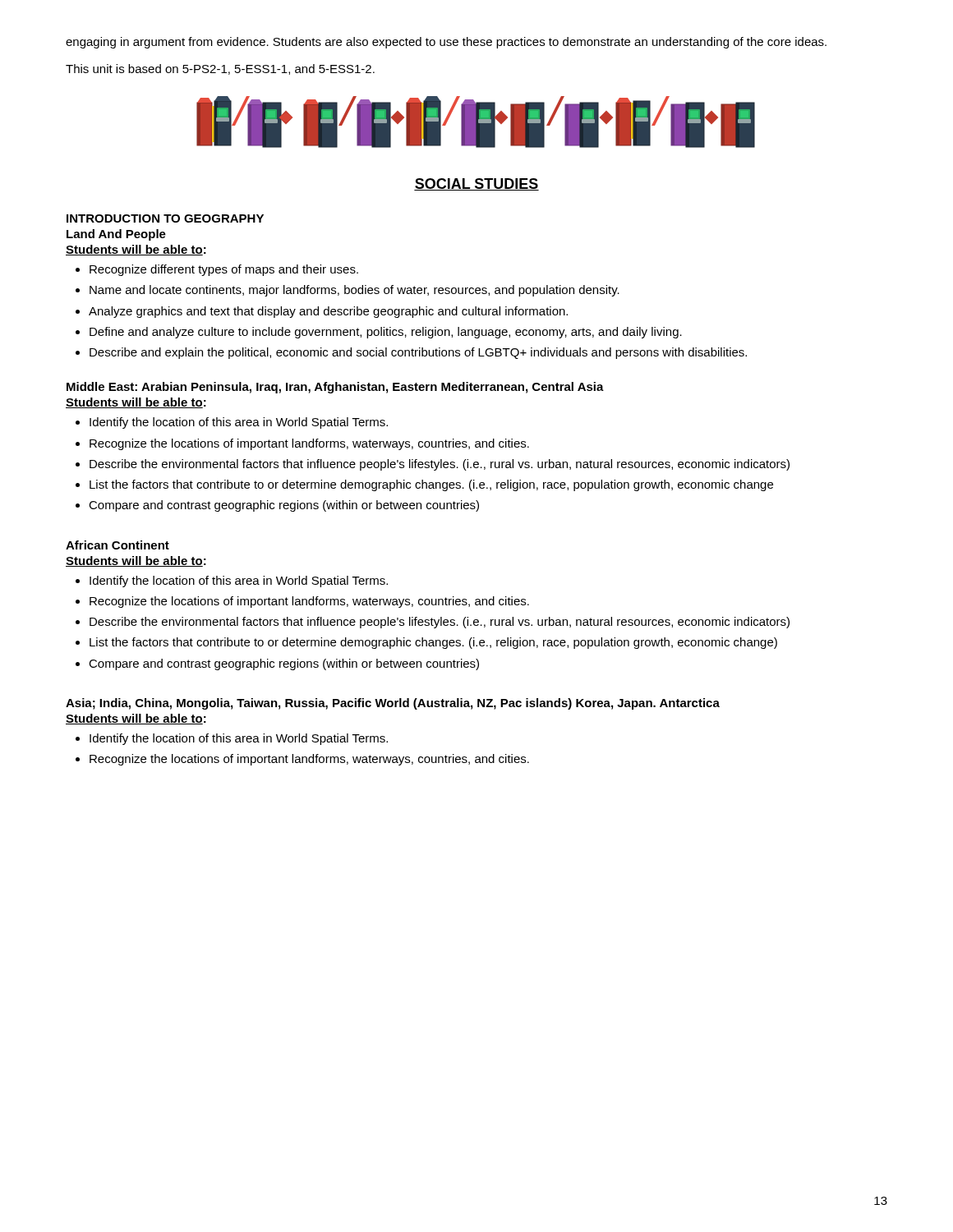
Task: Navigate to the passage starting "Land And People"
Action: click(116, 234)
